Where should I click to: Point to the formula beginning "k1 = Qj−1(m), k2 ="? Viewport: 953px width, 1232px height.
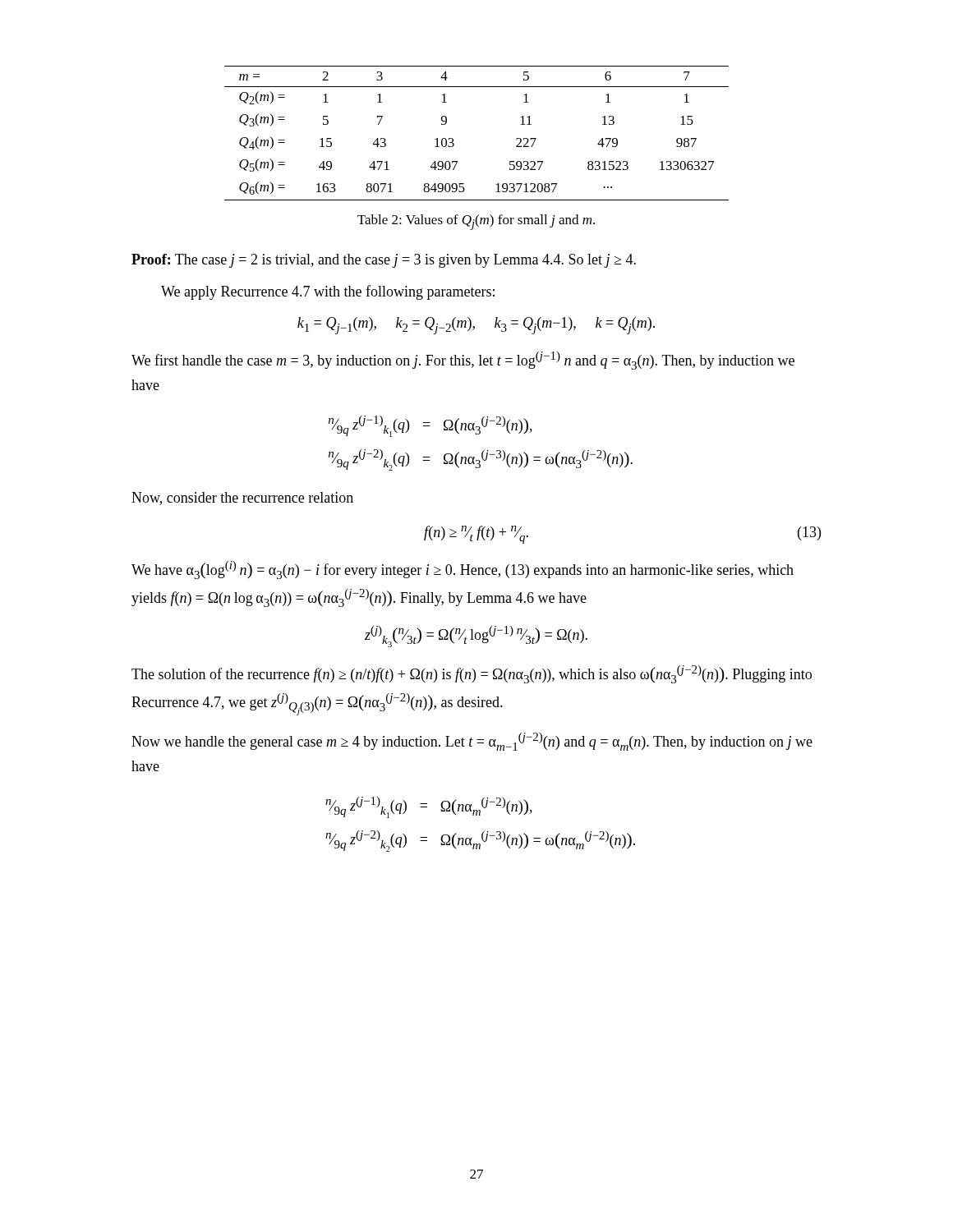[476, 325]
